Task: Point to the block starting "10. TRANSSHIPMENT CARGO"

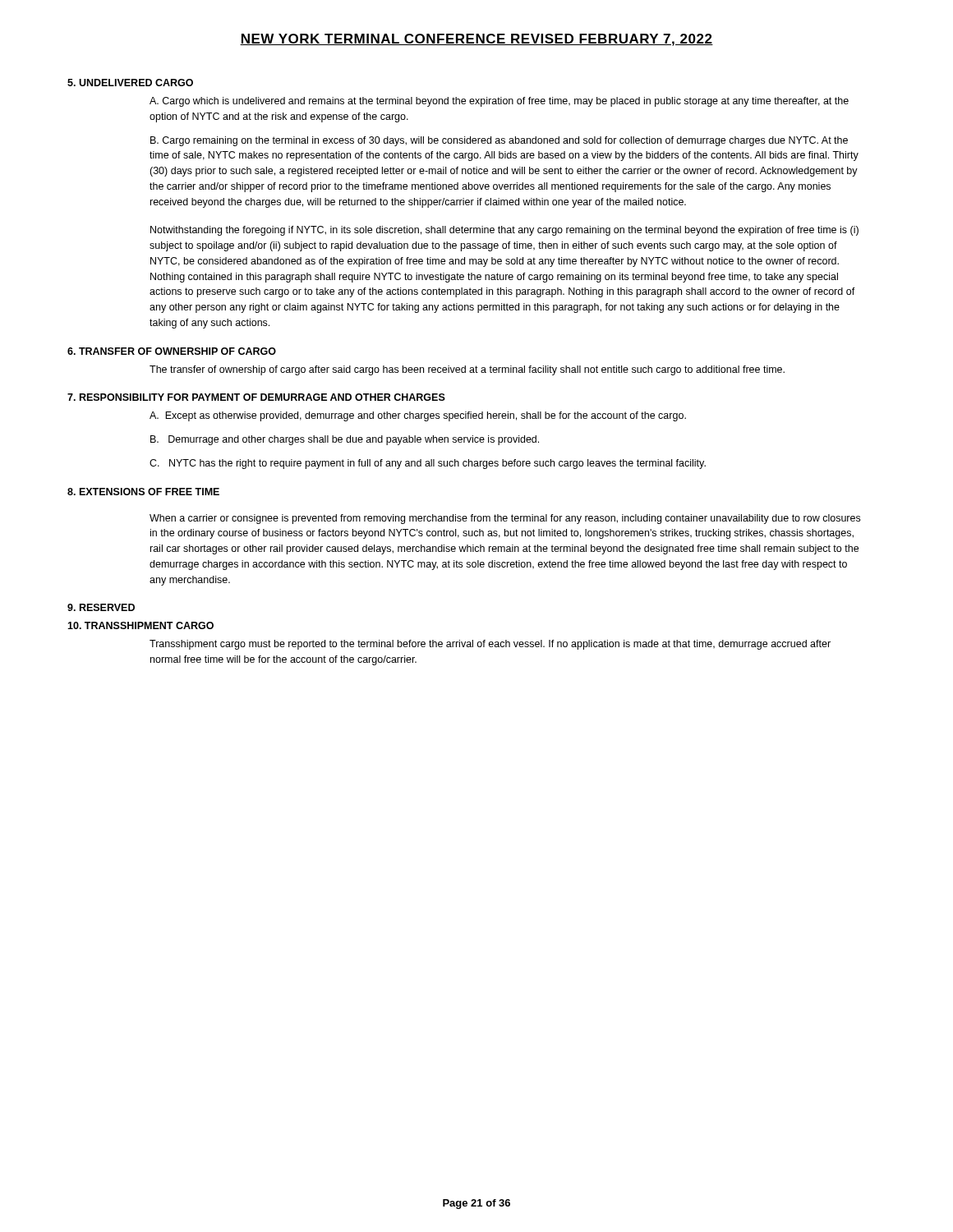Action: coord(141,626)
